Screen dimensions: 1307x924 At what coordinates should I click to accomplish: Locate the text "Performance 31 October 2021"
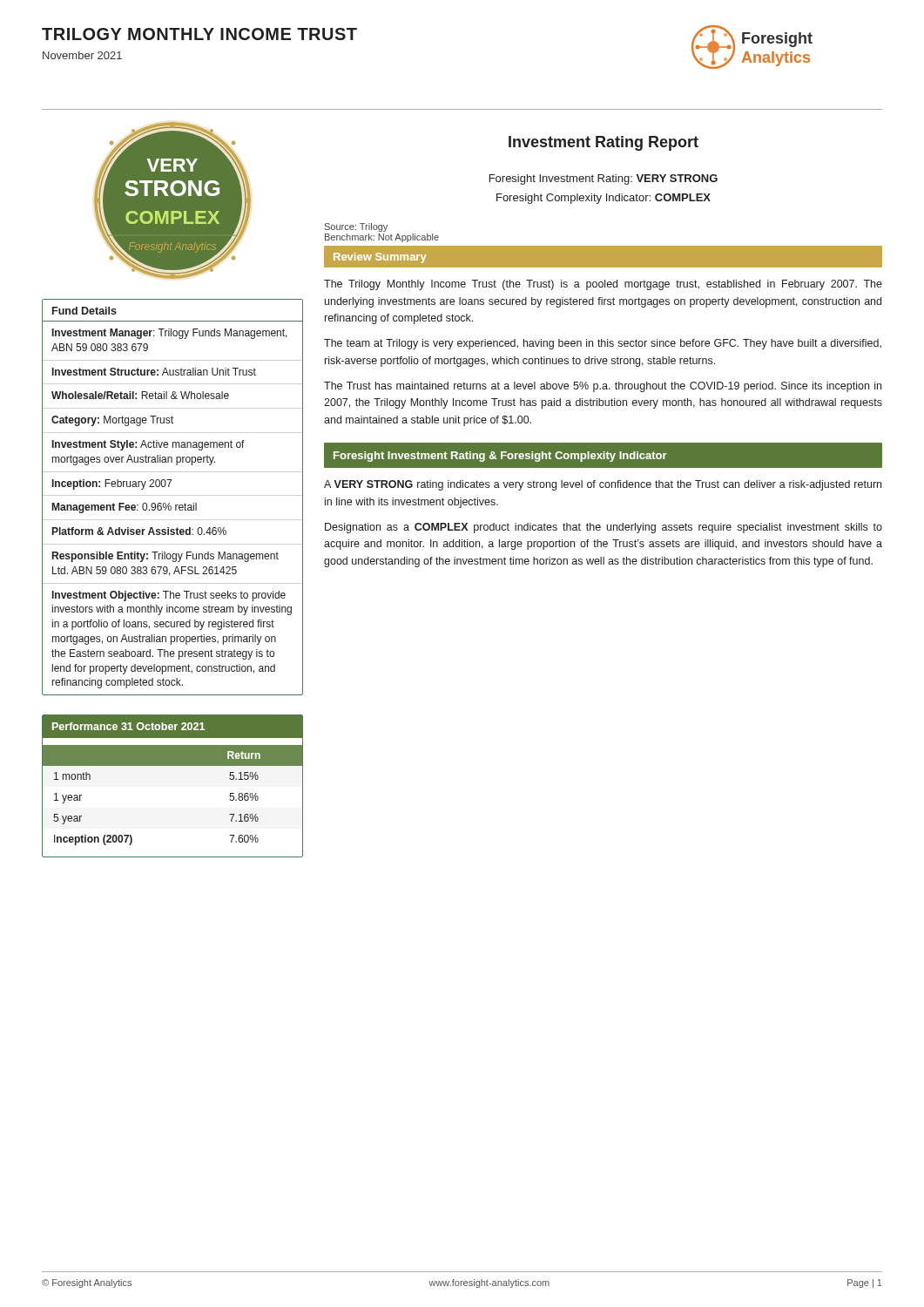(128, 727)
